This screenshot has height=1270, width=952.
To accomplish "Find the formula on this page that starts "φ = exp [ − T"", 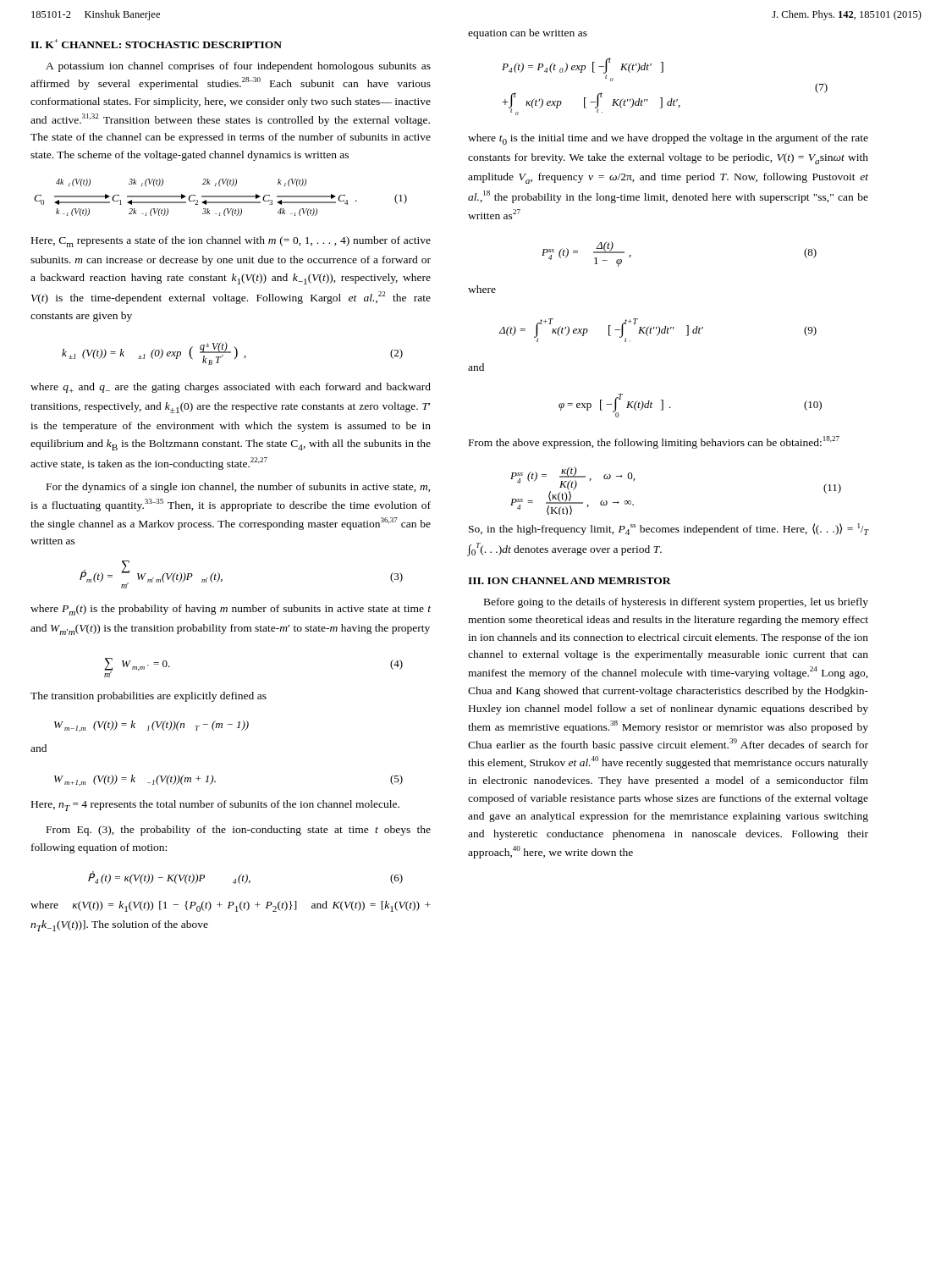I will pyautogui.click(x=668, y=406).
